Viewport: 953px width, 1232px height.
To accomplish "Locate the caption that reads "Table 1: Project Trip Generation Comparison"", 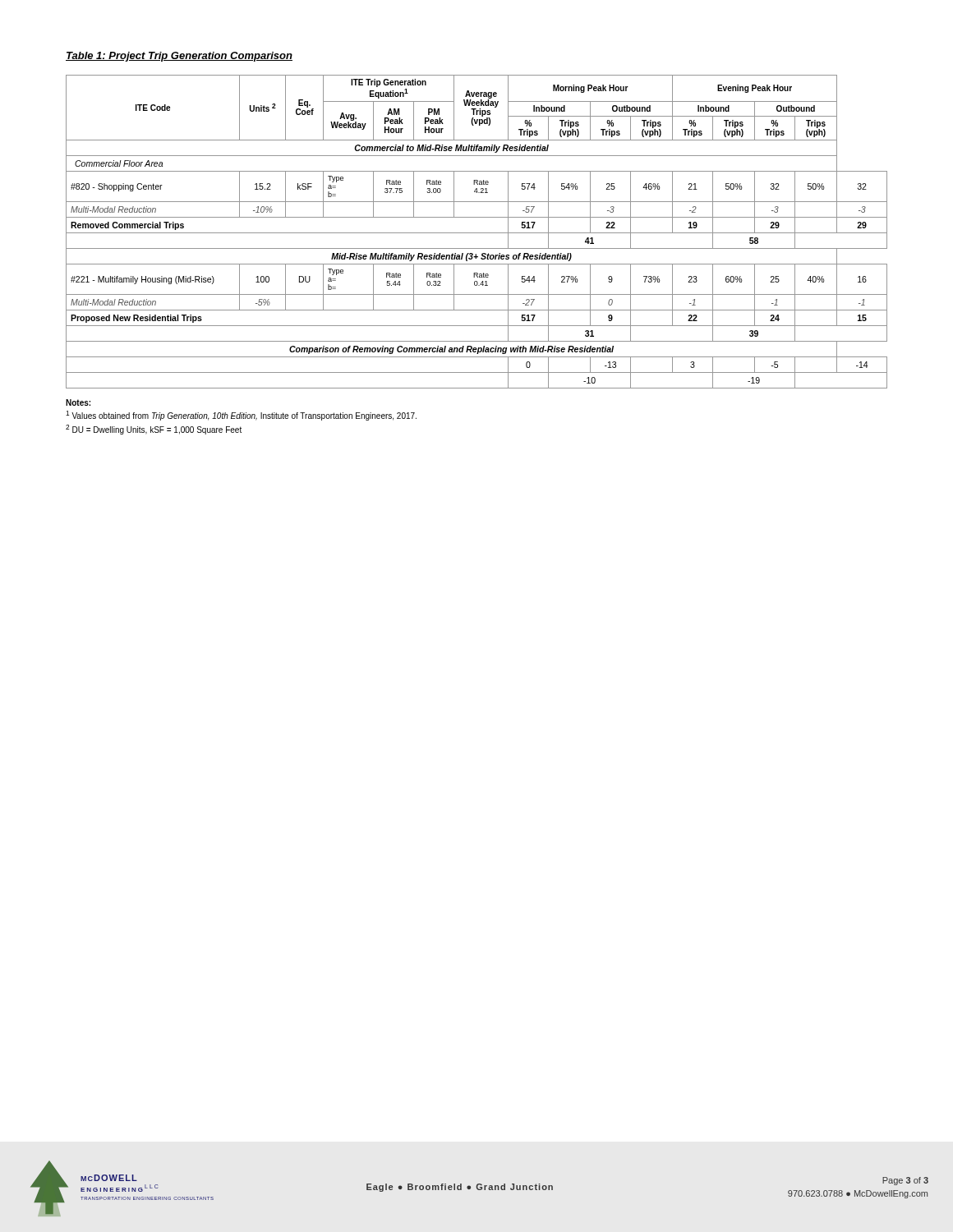I will (x=179, y=55).
